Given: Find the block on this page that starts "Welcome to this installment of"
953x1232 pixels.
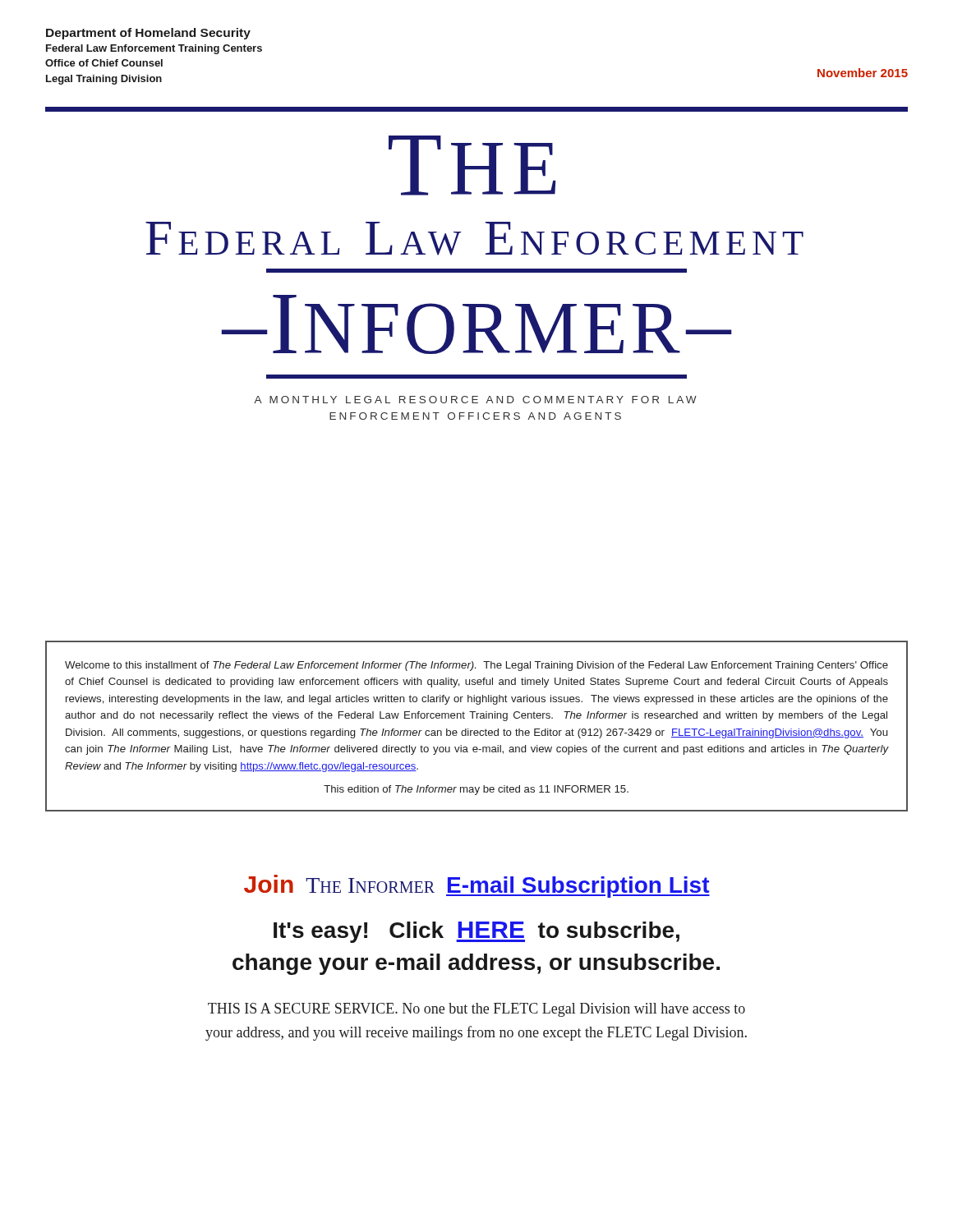Looking at the screenshot, I should point(476,728).
